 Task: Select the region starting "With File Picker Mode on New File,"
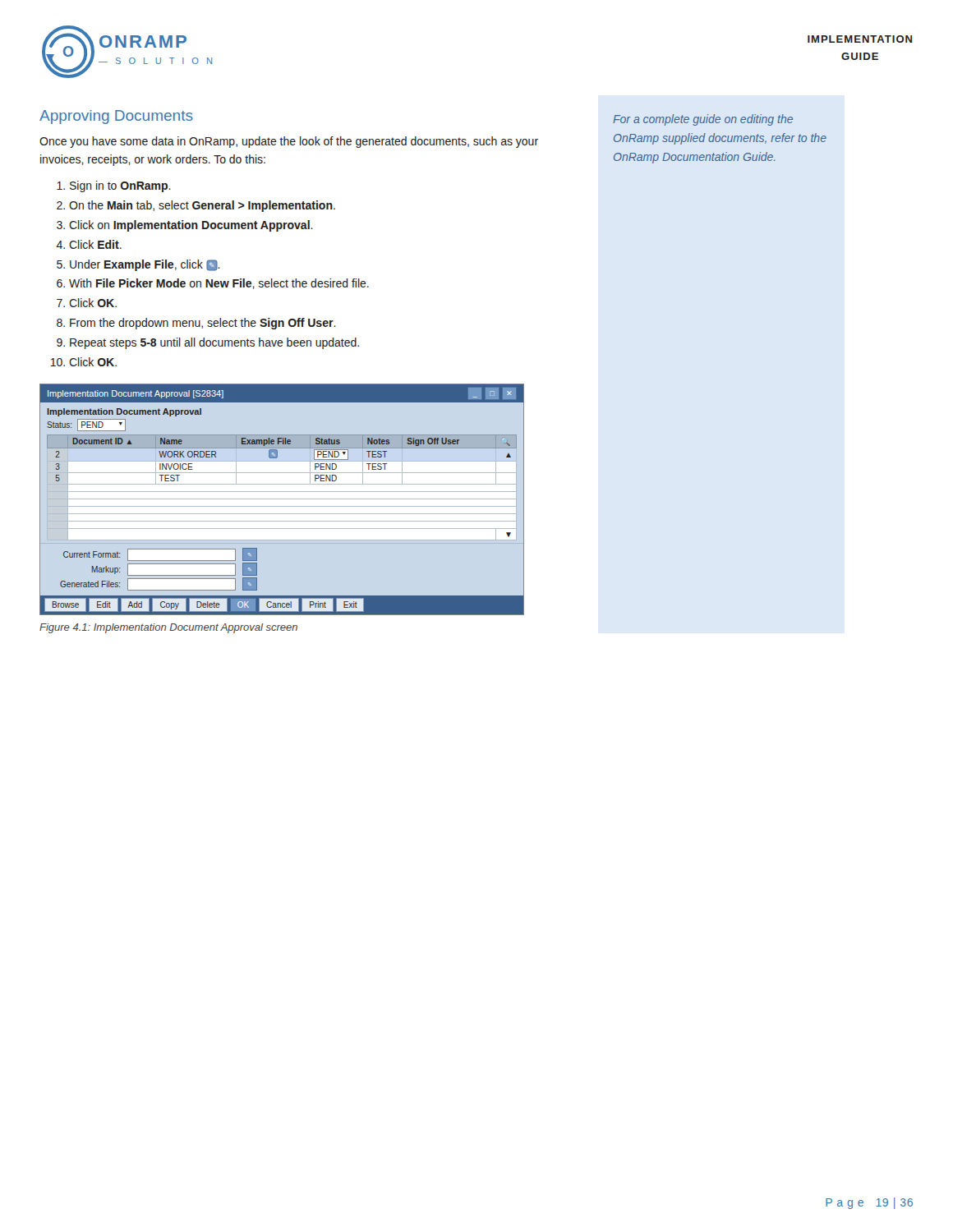pos(317,284)
